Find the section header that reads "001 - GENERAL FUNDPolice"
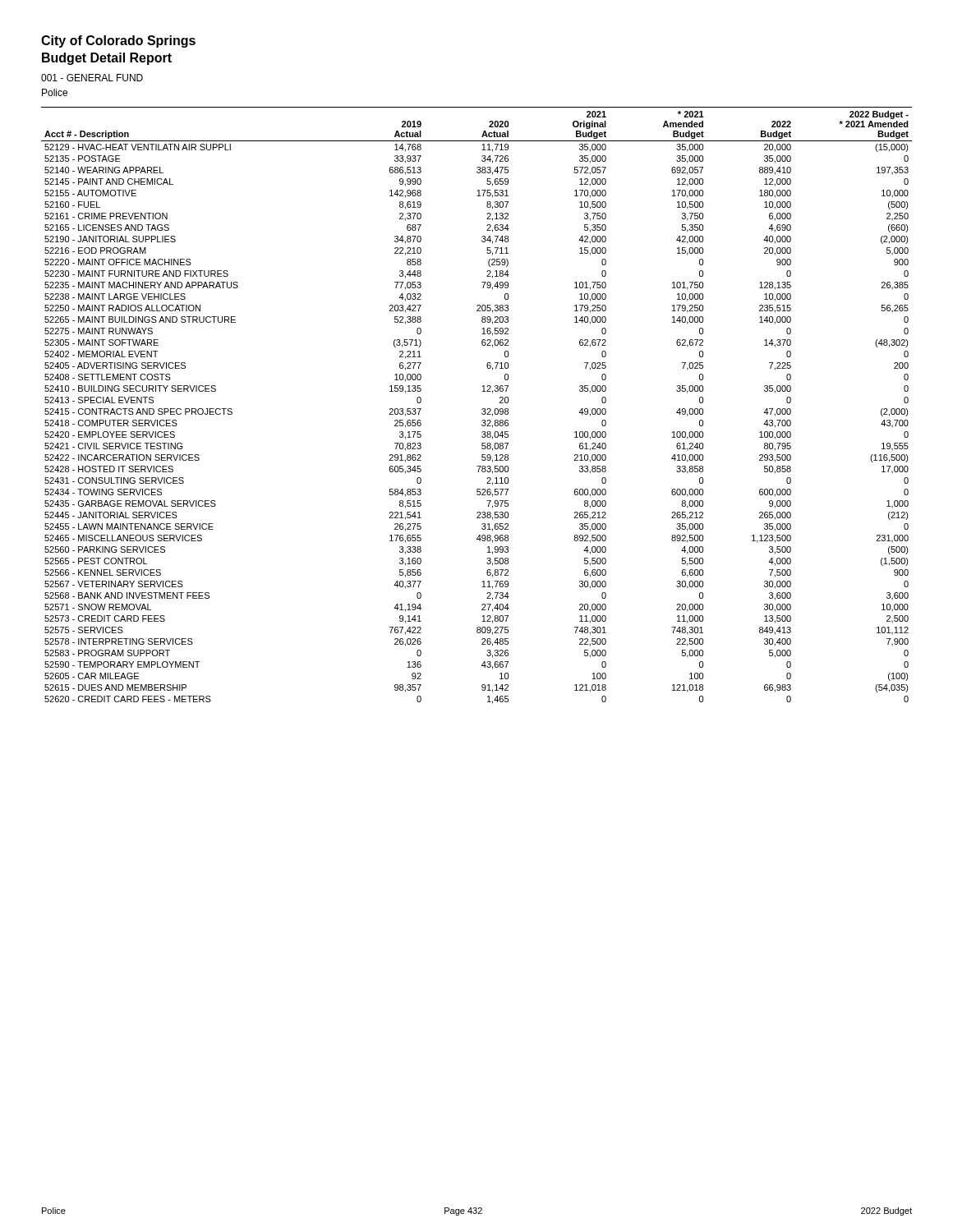This screenshot has width=953, height=1232. [x=92, y=85]
